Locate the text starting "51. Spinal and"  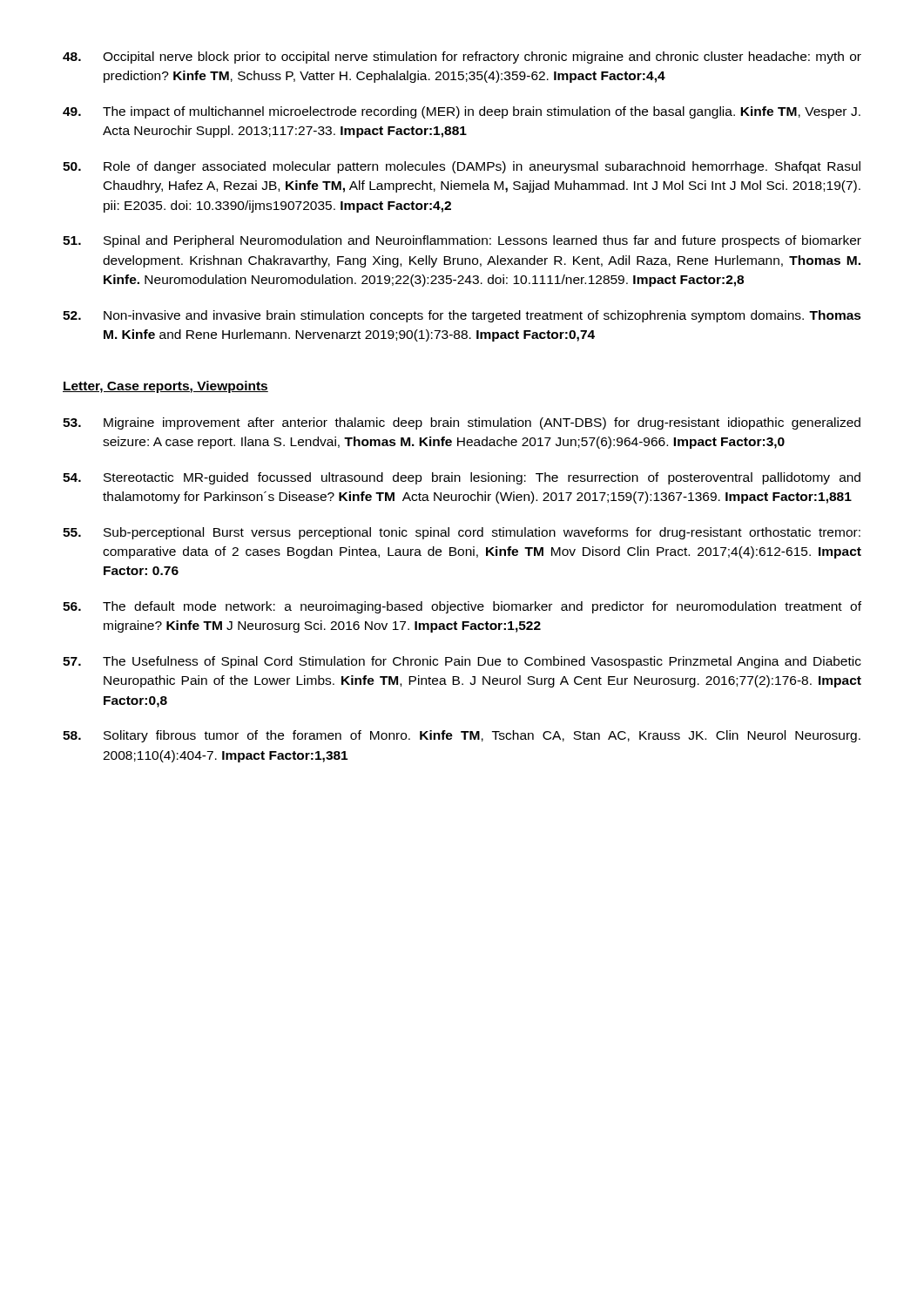click(x=462, y=261)
